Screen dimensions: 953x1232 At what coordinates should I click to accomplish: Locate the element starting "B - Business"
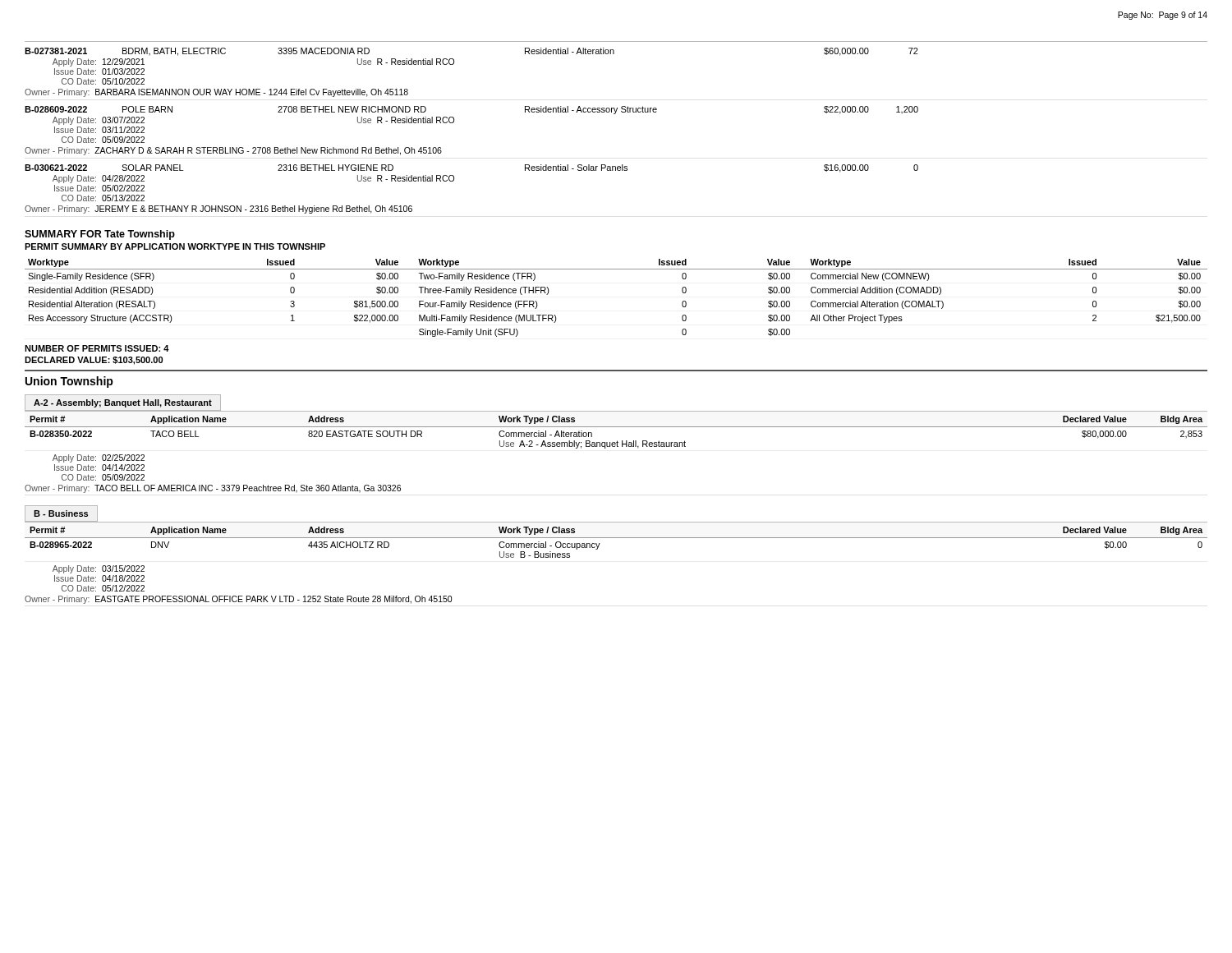[61, 513]
